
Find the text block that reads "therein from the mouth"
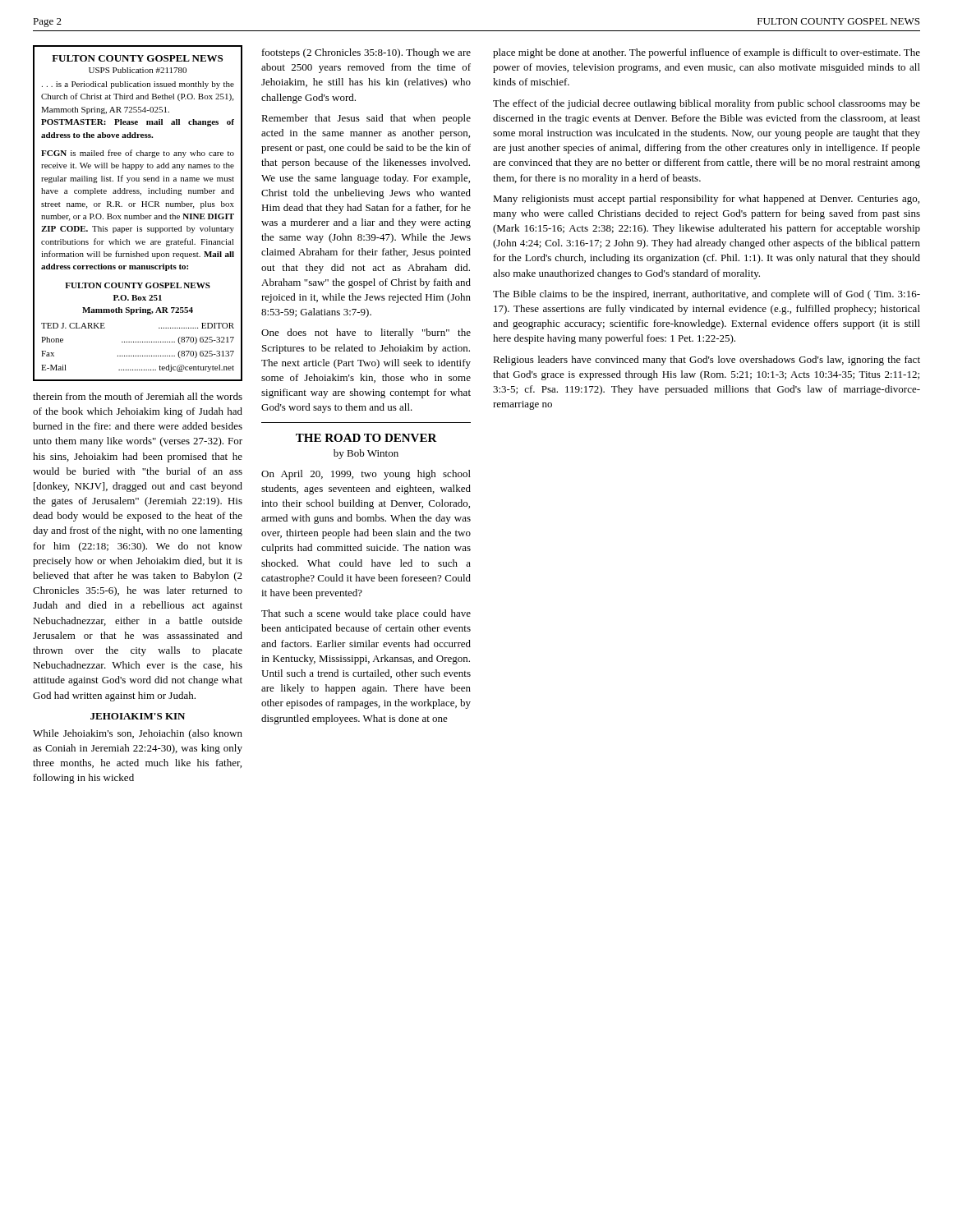[x=138, y=546]
